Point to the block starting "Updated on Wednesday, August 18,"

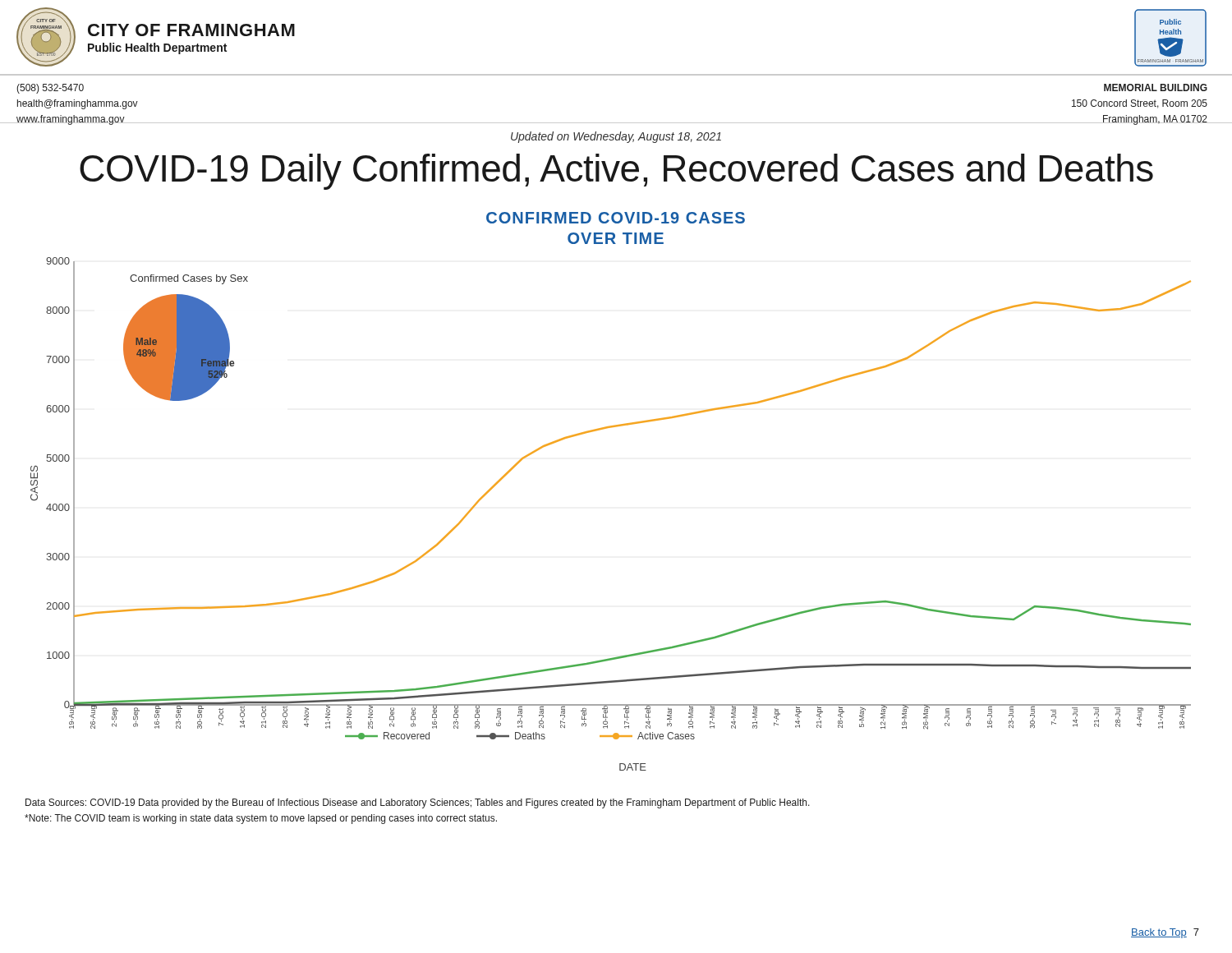pos(616,136)
